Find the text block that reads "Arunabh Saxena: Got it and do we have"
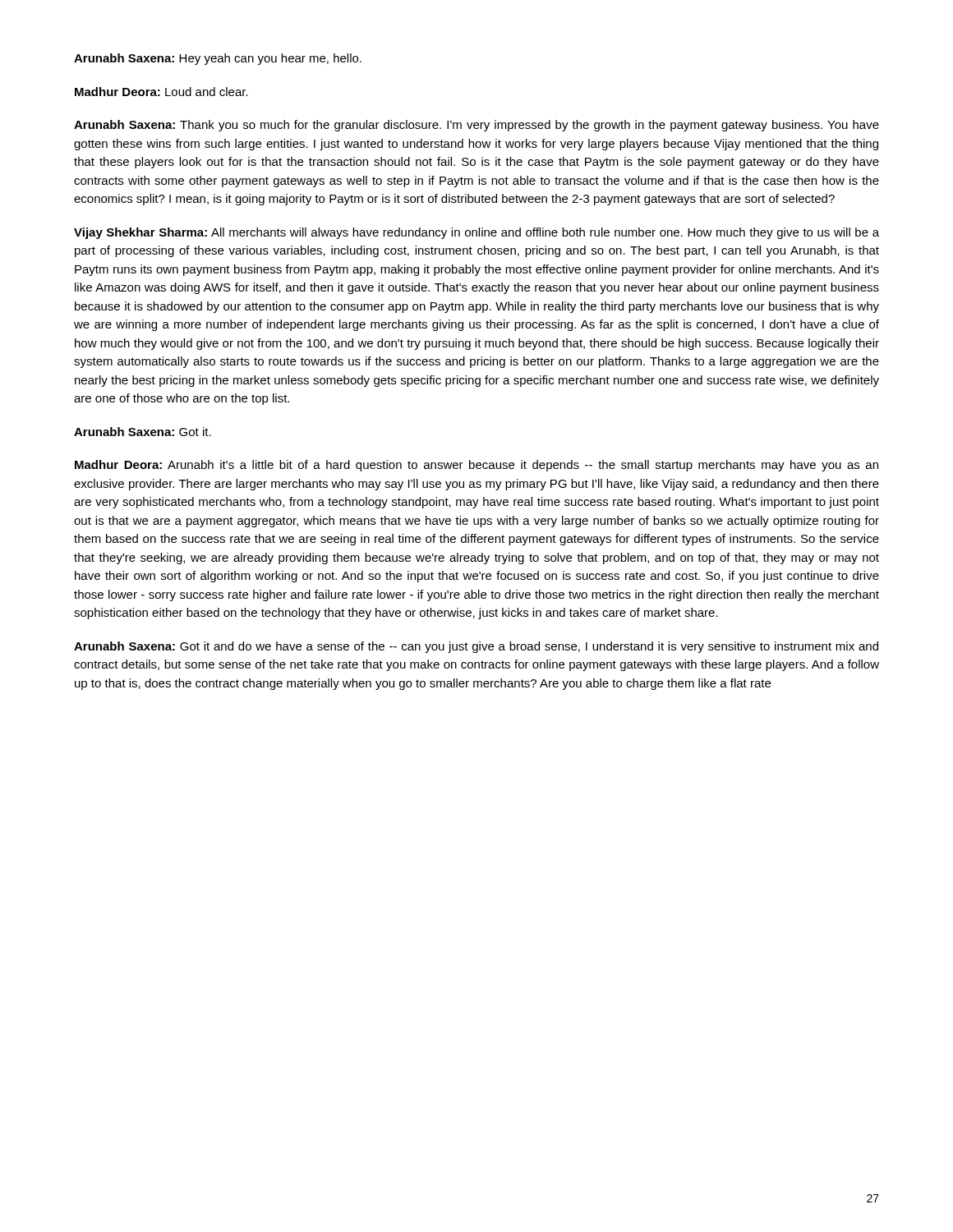 pyautogui.click(x=476, y=664)
